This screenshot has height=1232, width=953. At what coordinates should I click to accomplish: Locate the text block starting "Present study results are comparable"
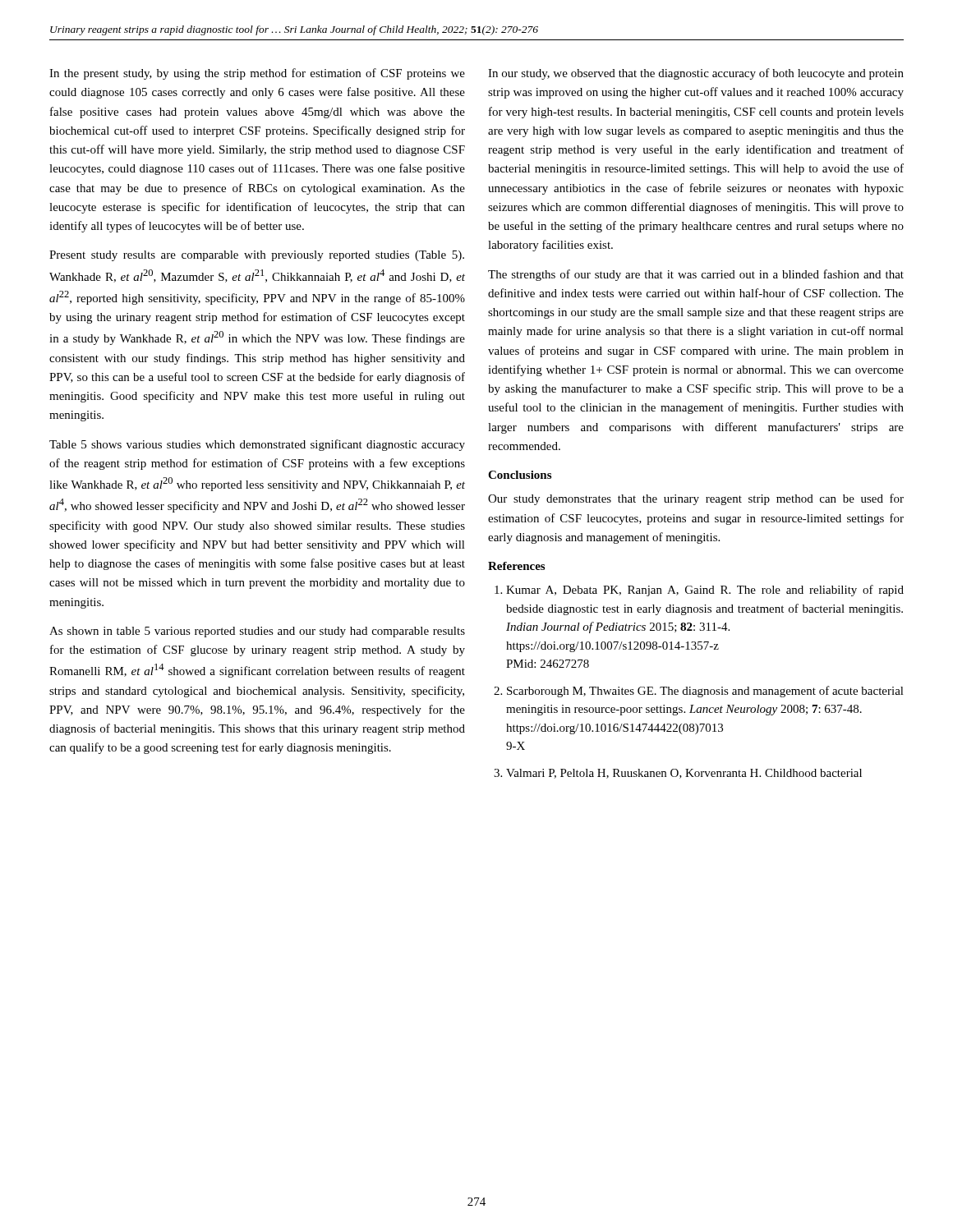pos(257,335)
